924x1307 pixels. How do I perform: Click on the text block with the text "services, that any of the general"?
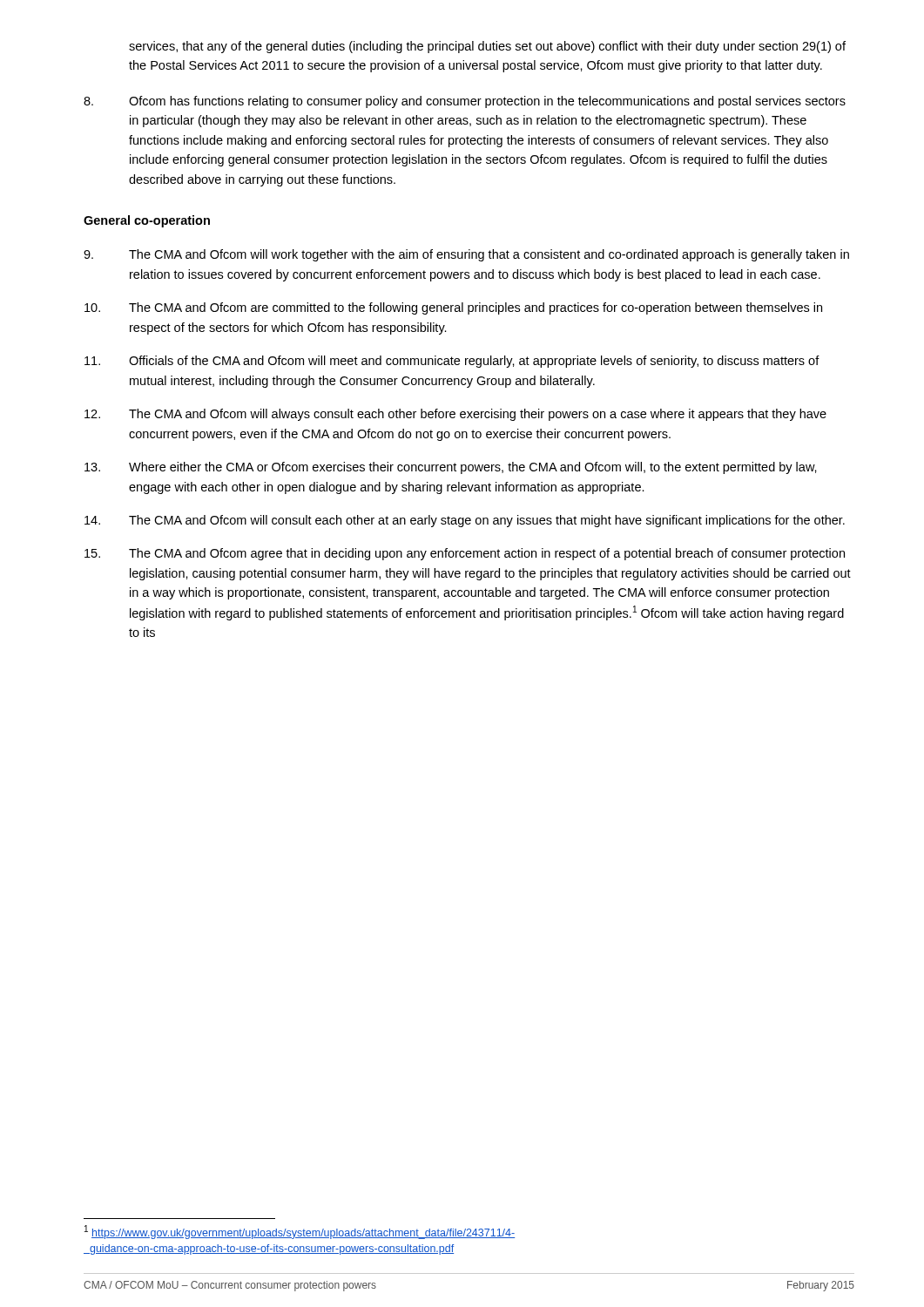[487, 56]
